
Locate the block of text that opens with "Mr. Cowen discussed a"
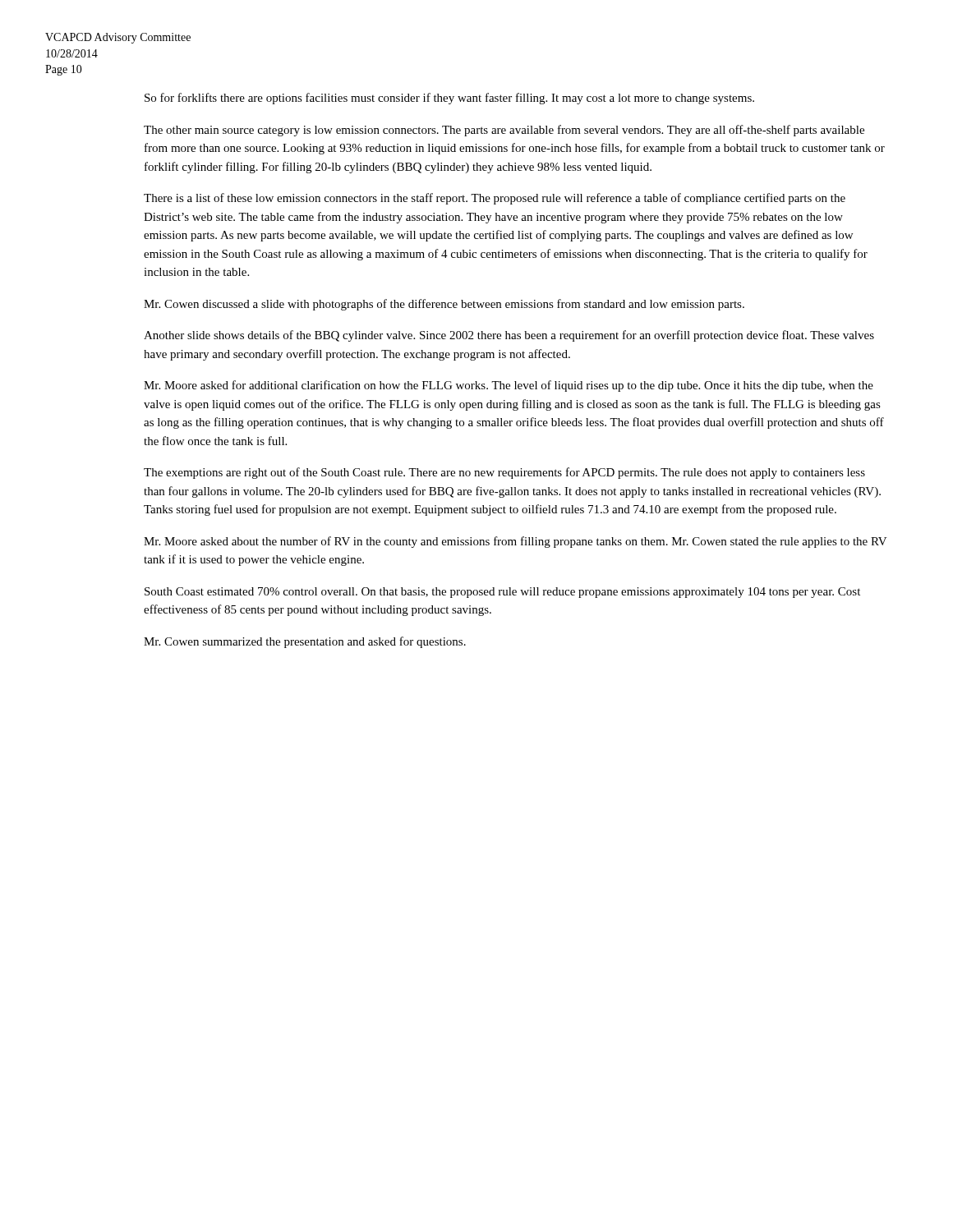click(444, 304)
